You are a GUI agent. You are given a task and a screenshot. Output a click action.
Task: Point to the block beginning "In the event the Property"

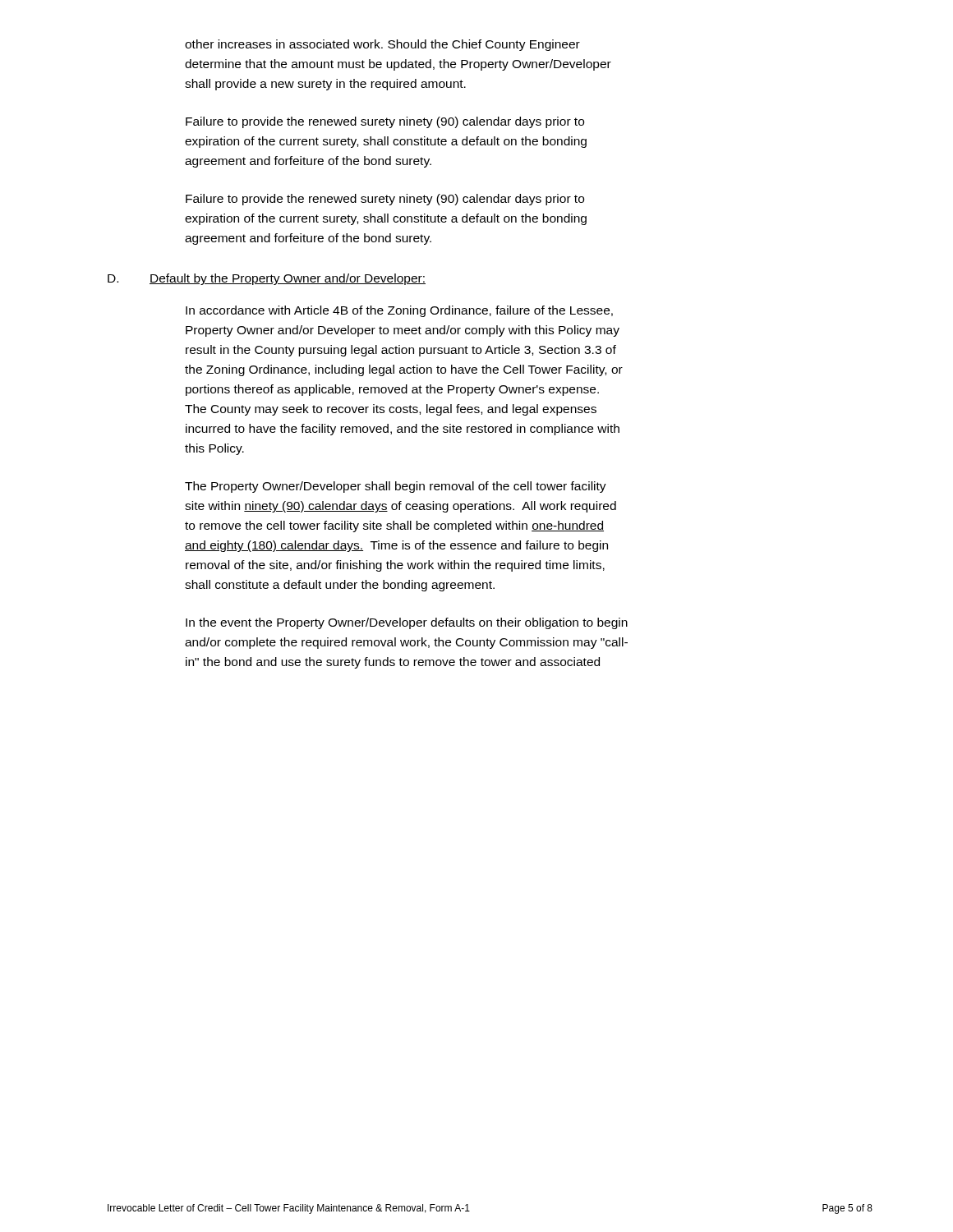(x=529, y=643)
